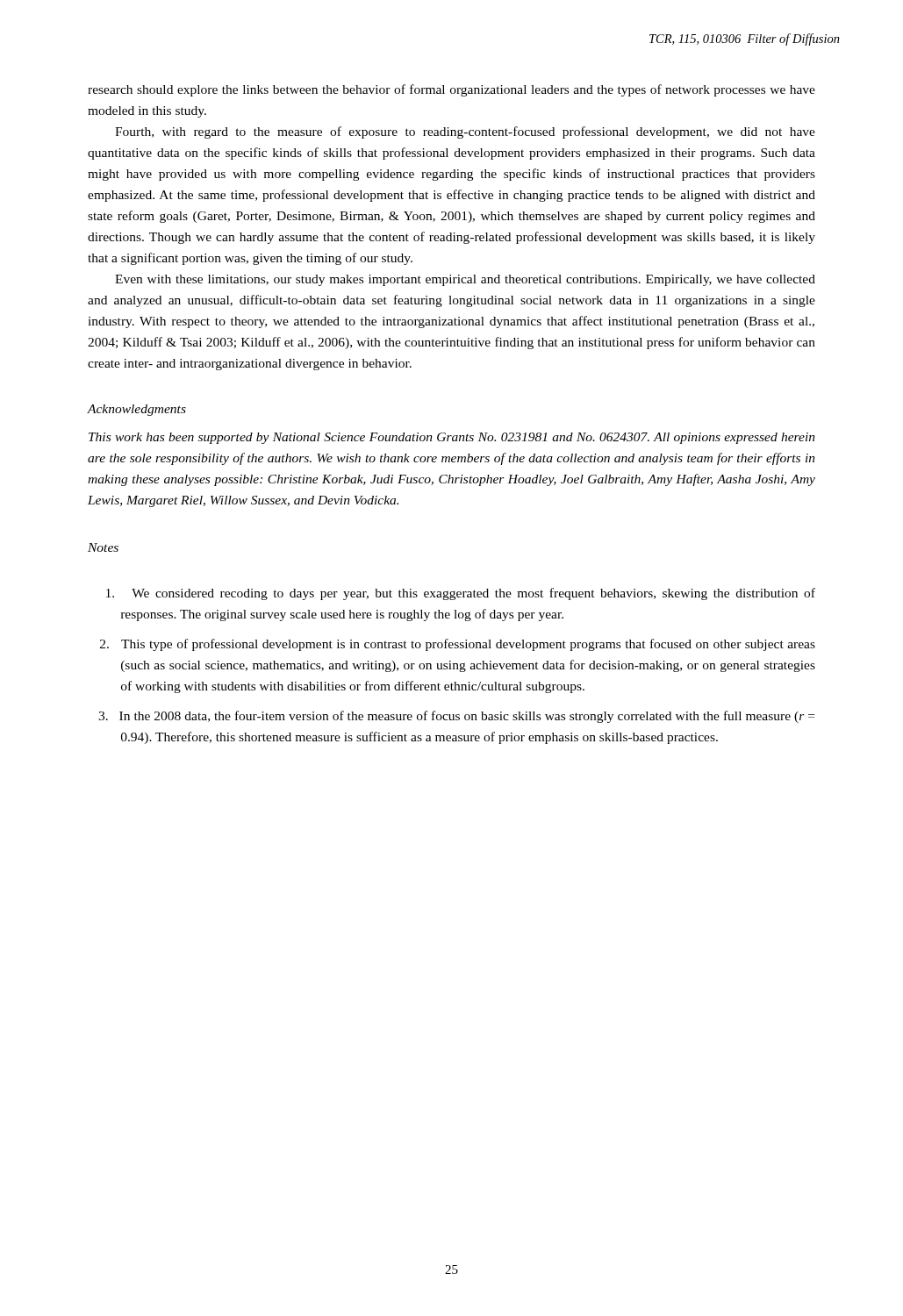The height and width of the screenshot is (1316, 903).
Task: Click on the list item with the text "2. This type"
Action: click(452, 665)
